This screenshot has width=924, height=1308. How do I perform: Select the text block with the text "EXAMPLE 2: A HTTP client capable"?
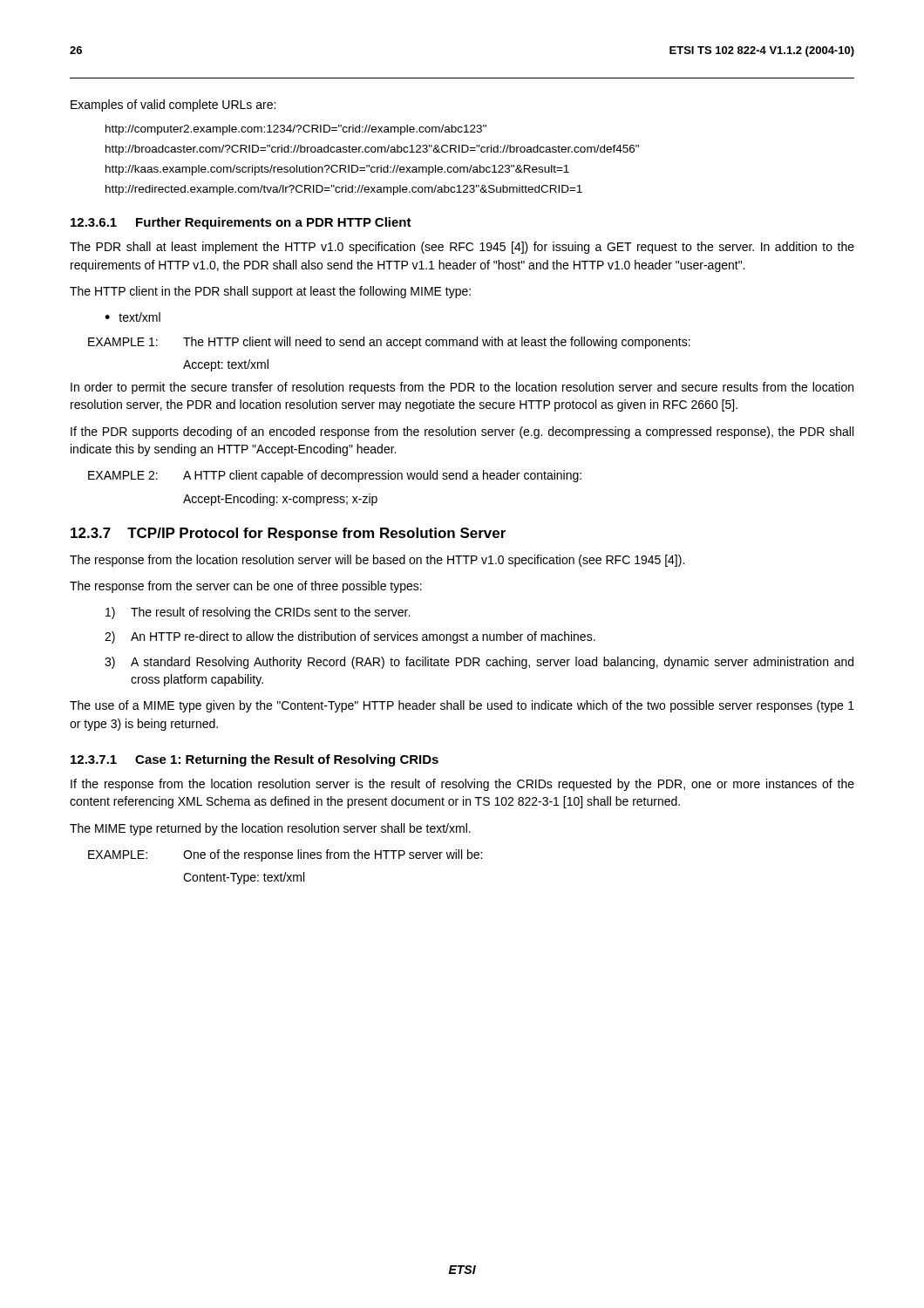471,476
